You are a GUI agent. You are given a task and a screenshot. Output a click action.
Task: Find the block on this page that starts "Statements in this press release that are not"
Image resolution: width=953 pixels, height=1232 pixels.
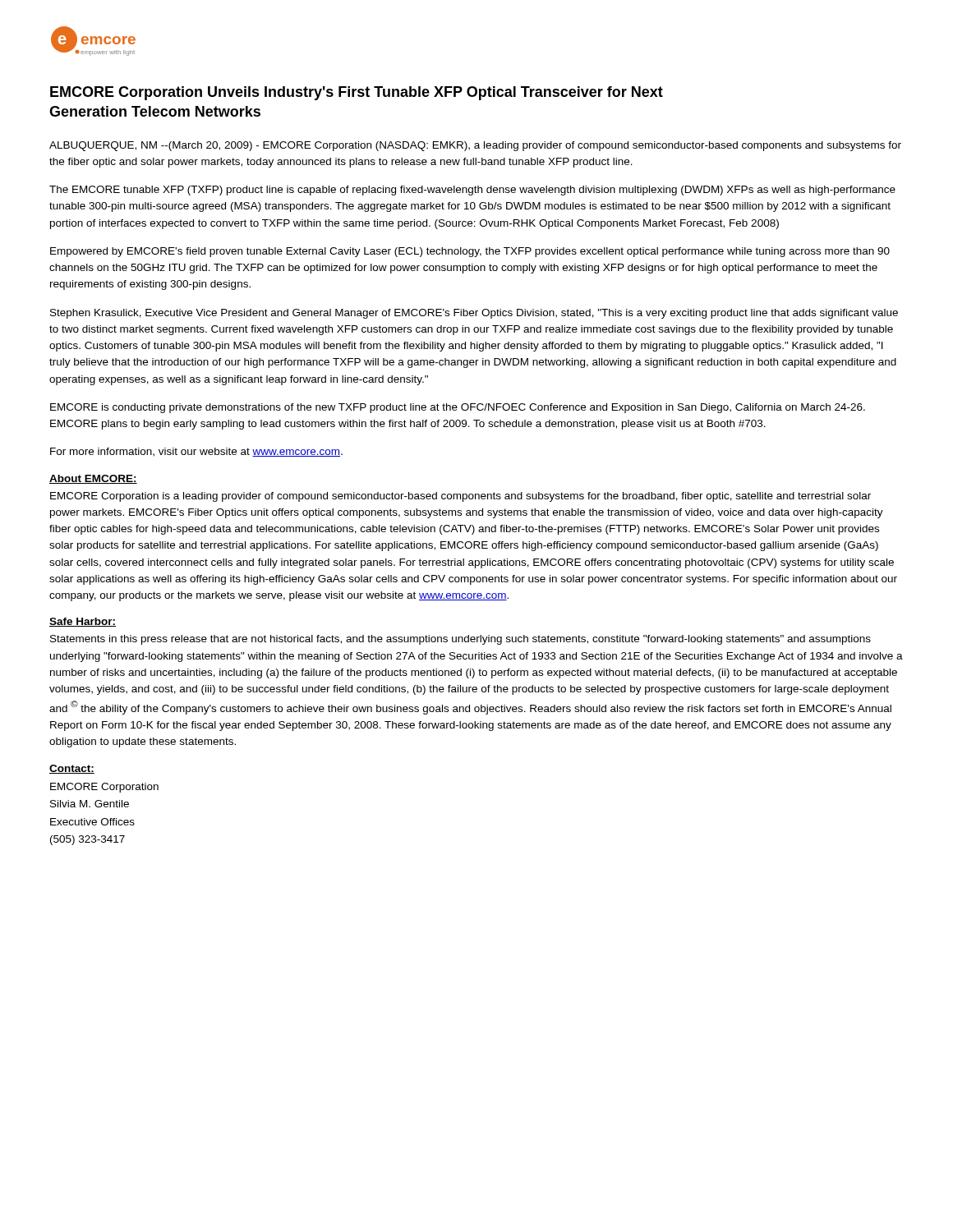click(x=476, y=690)
